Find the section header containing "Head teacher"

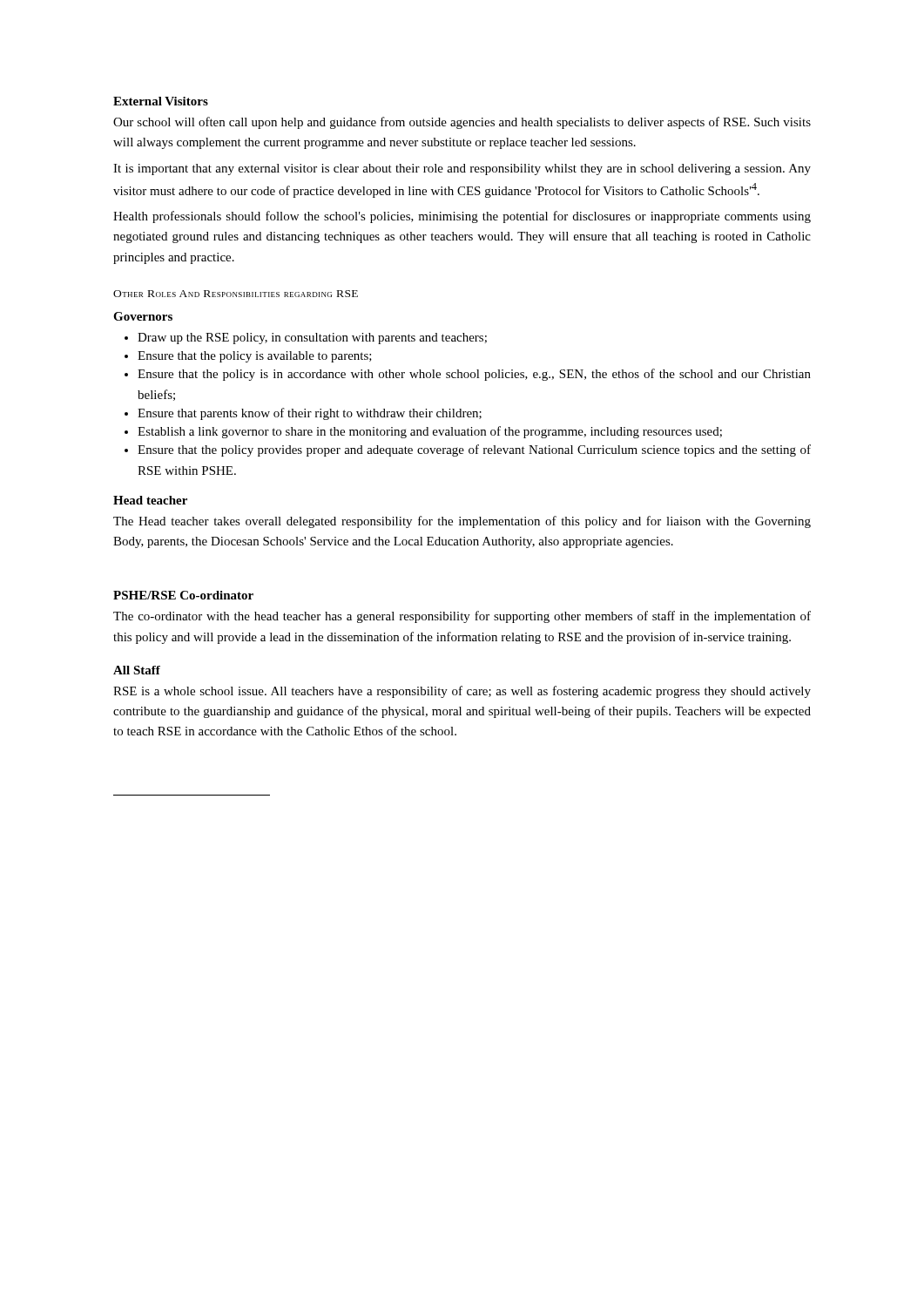(x=150, y=500)
